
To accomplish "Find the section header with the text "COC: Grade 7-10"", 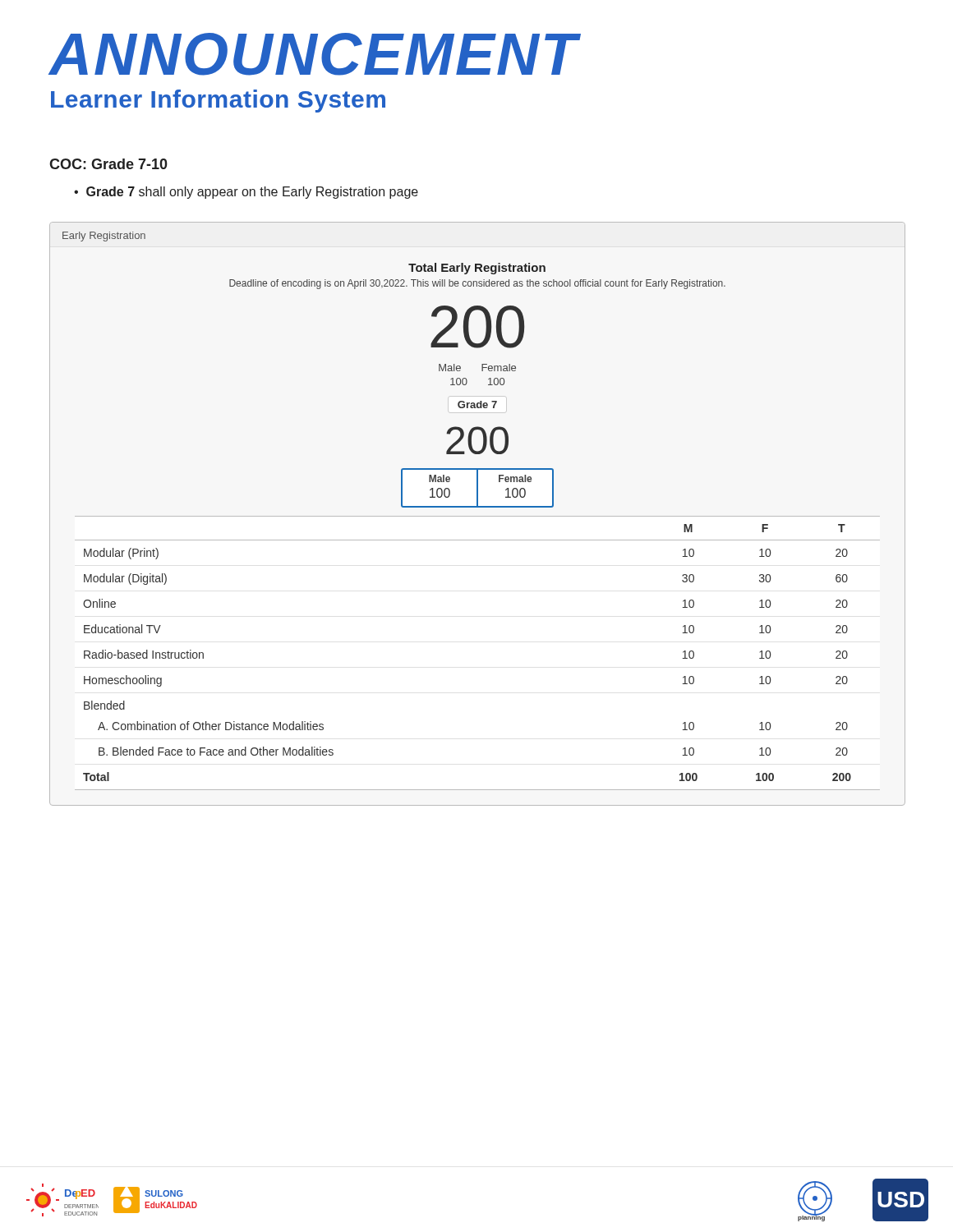I will 108,164.
